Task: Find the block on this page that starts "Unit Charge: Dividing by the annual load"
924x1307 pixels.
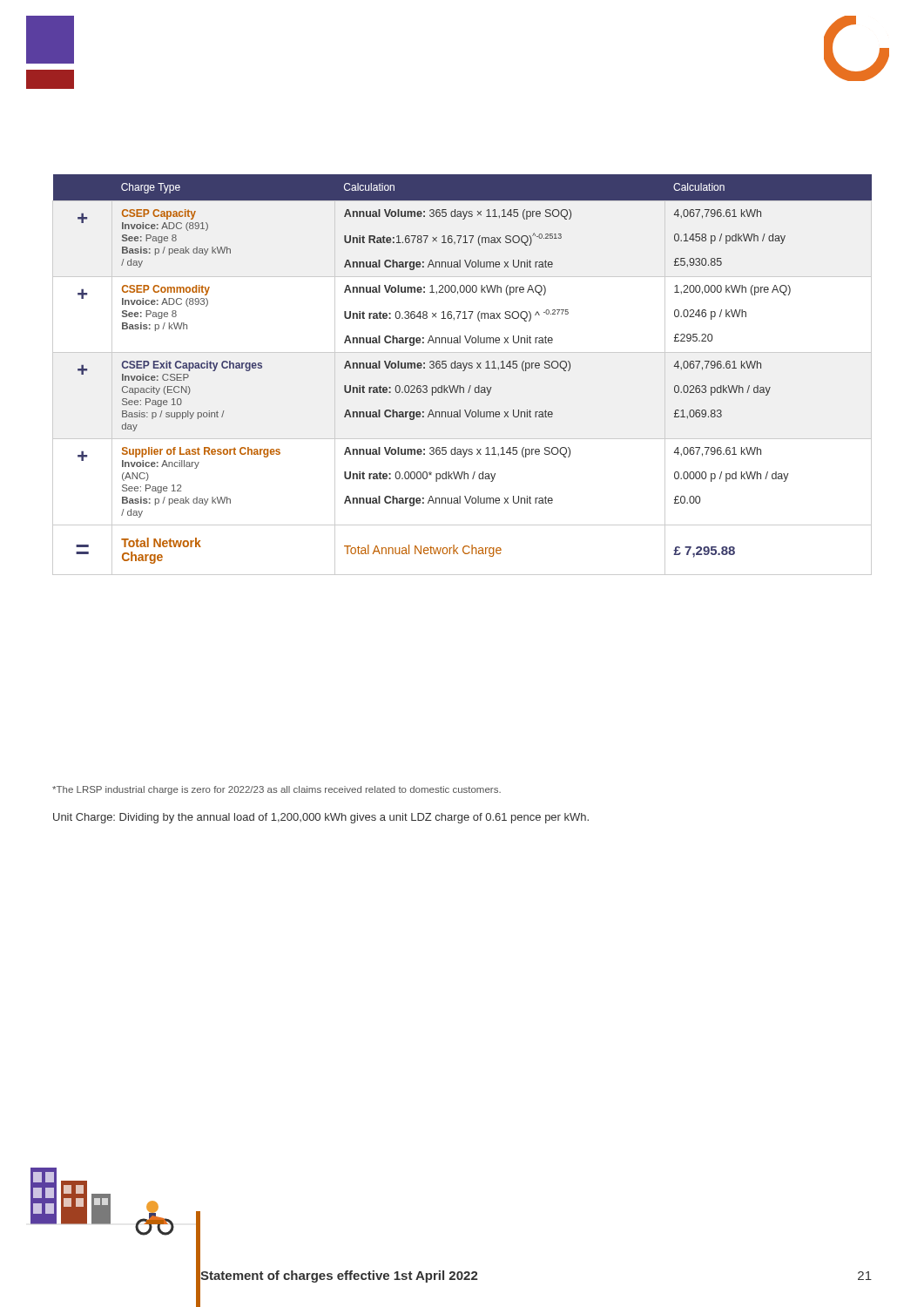Action: coord(321,817)
